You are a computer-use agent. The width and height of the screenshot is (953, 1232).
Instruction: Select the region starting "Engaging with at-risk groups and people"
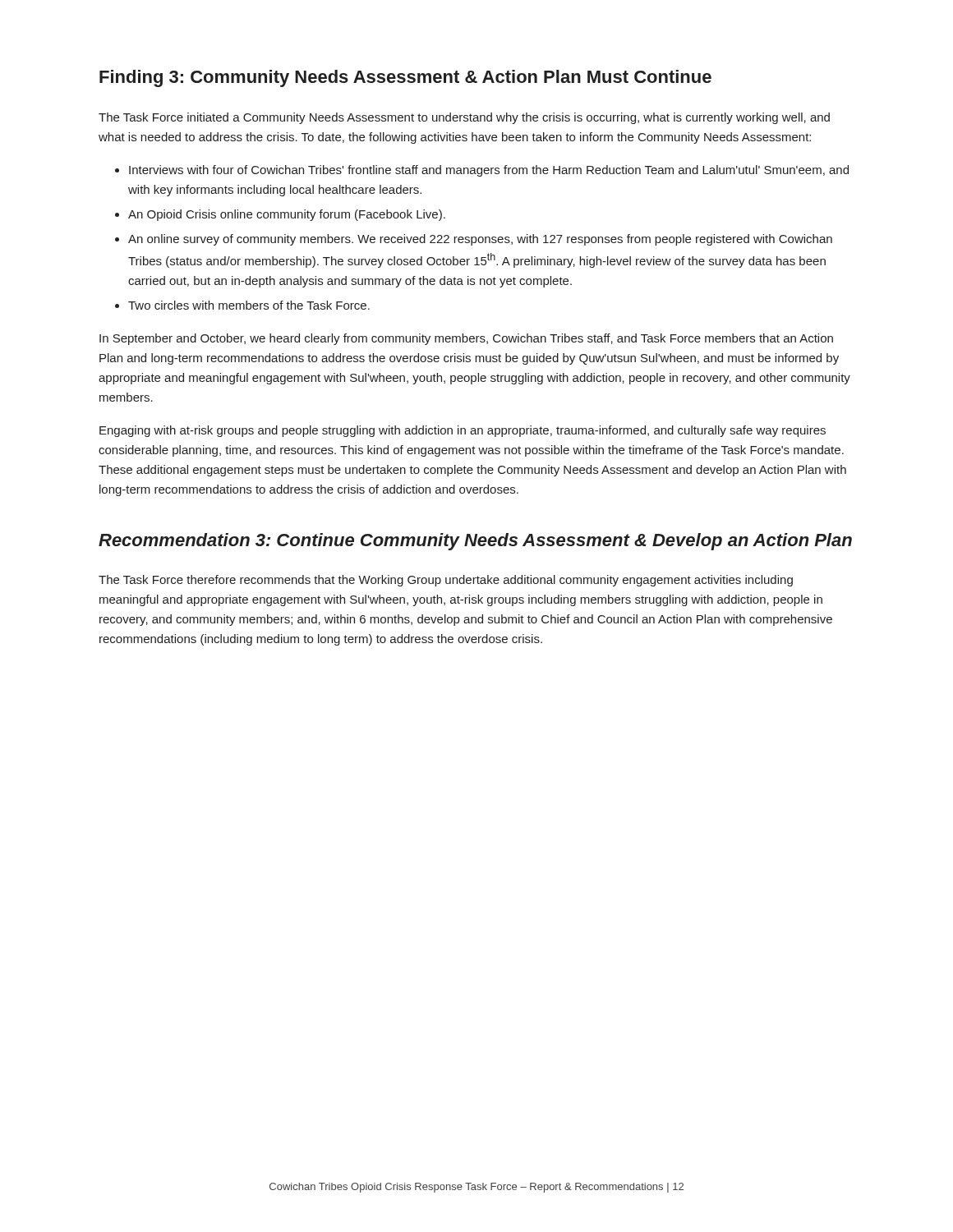coord(476,460)
